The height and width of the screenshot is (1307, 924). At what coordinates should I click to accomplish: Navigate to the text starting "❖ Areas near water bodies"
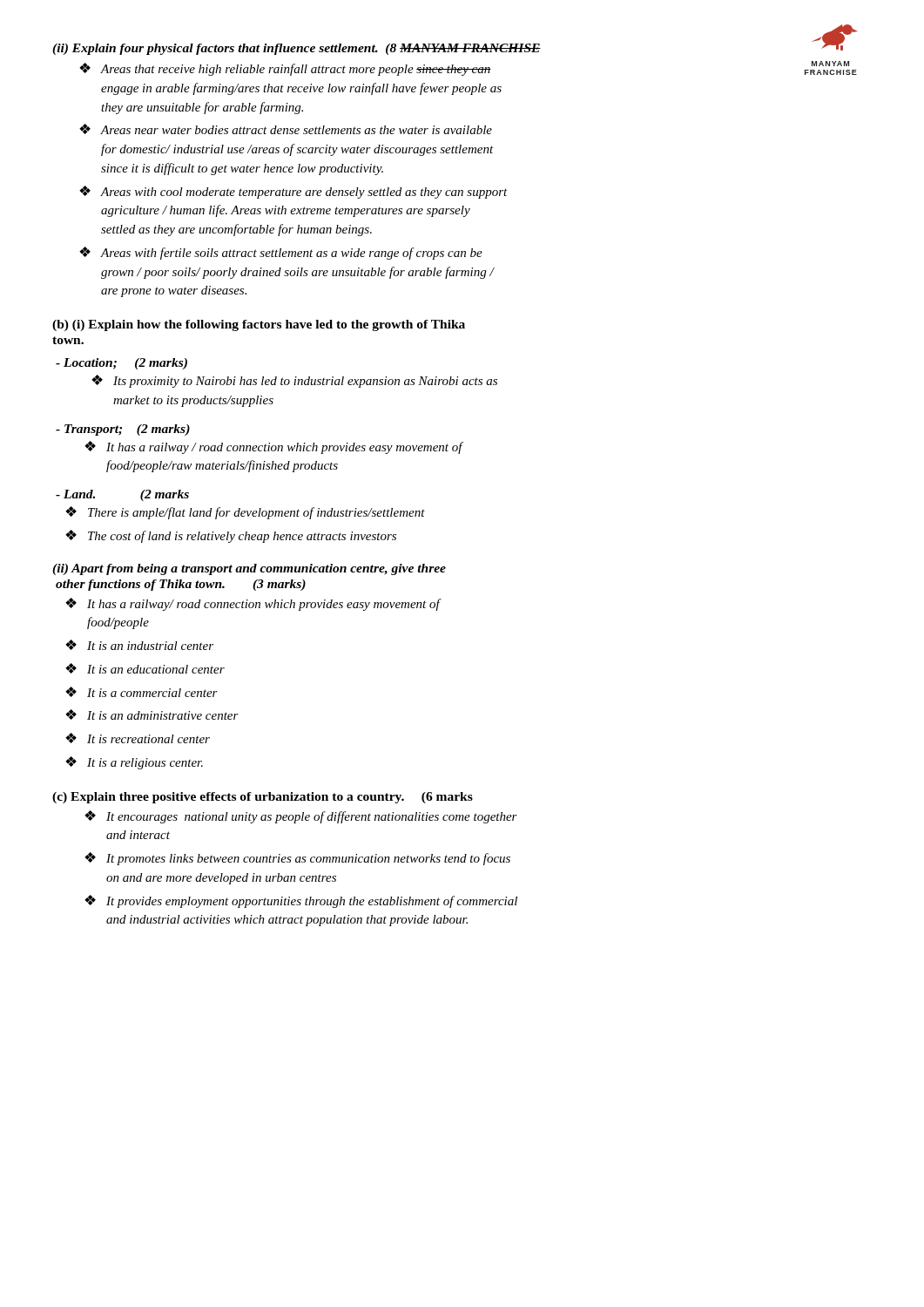(475, 150)
